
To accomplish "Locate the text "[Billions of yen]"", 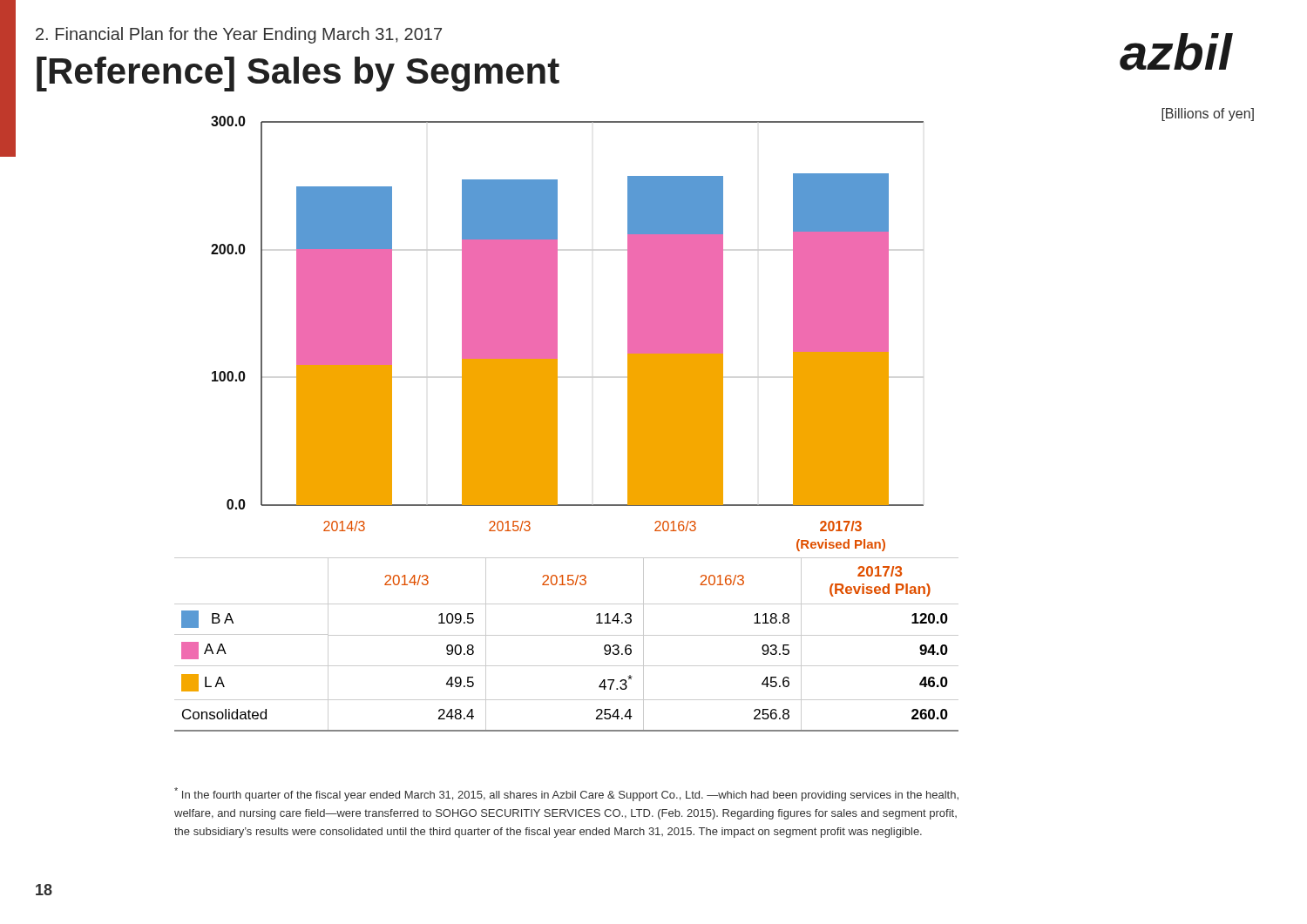I will [1208, 114].
